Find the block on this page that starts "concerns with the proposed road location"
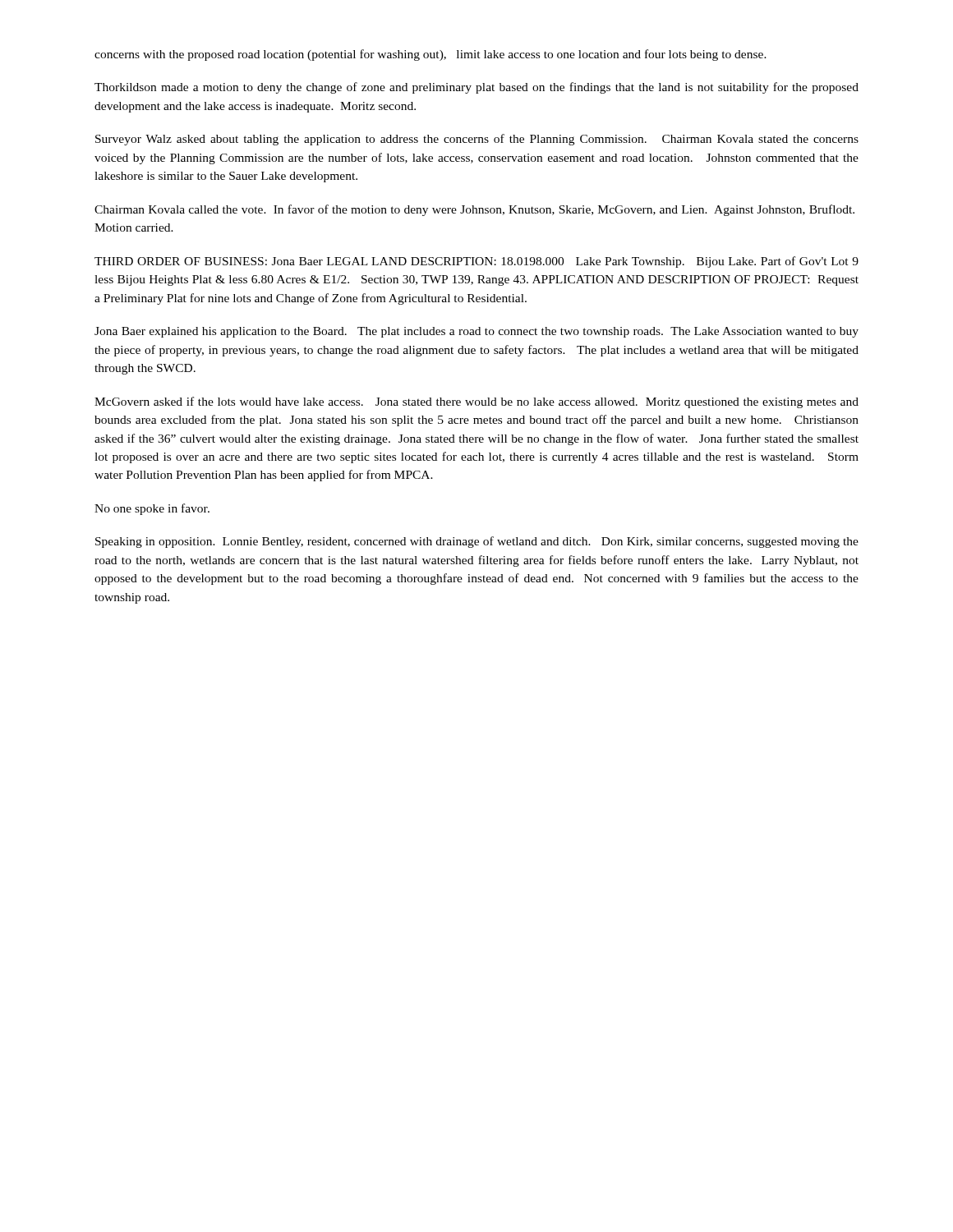Screen dimensions: 1232x953 [431, 54]
